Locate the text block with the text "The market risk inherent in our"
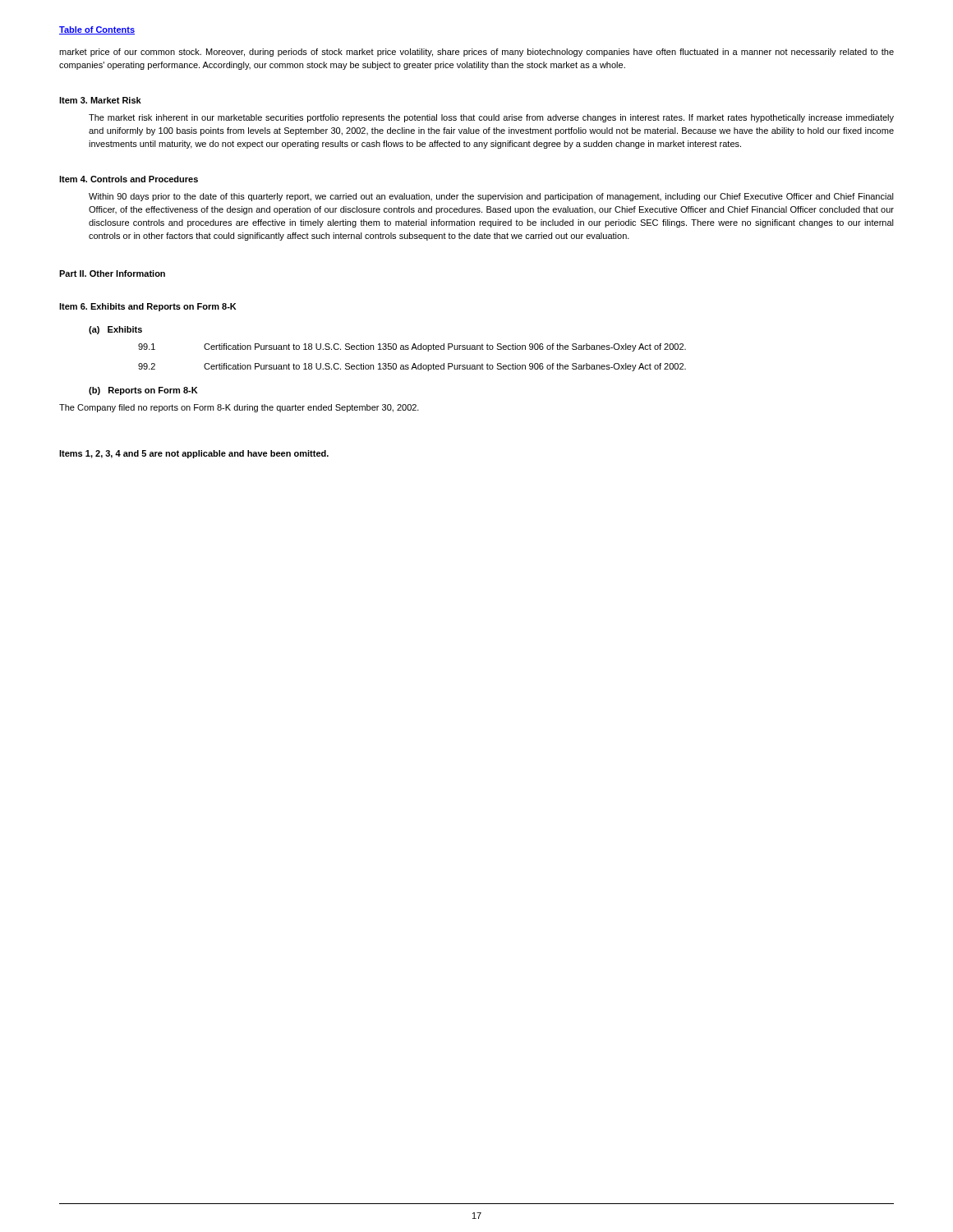953x1232 pixels. tap(491, 130)
